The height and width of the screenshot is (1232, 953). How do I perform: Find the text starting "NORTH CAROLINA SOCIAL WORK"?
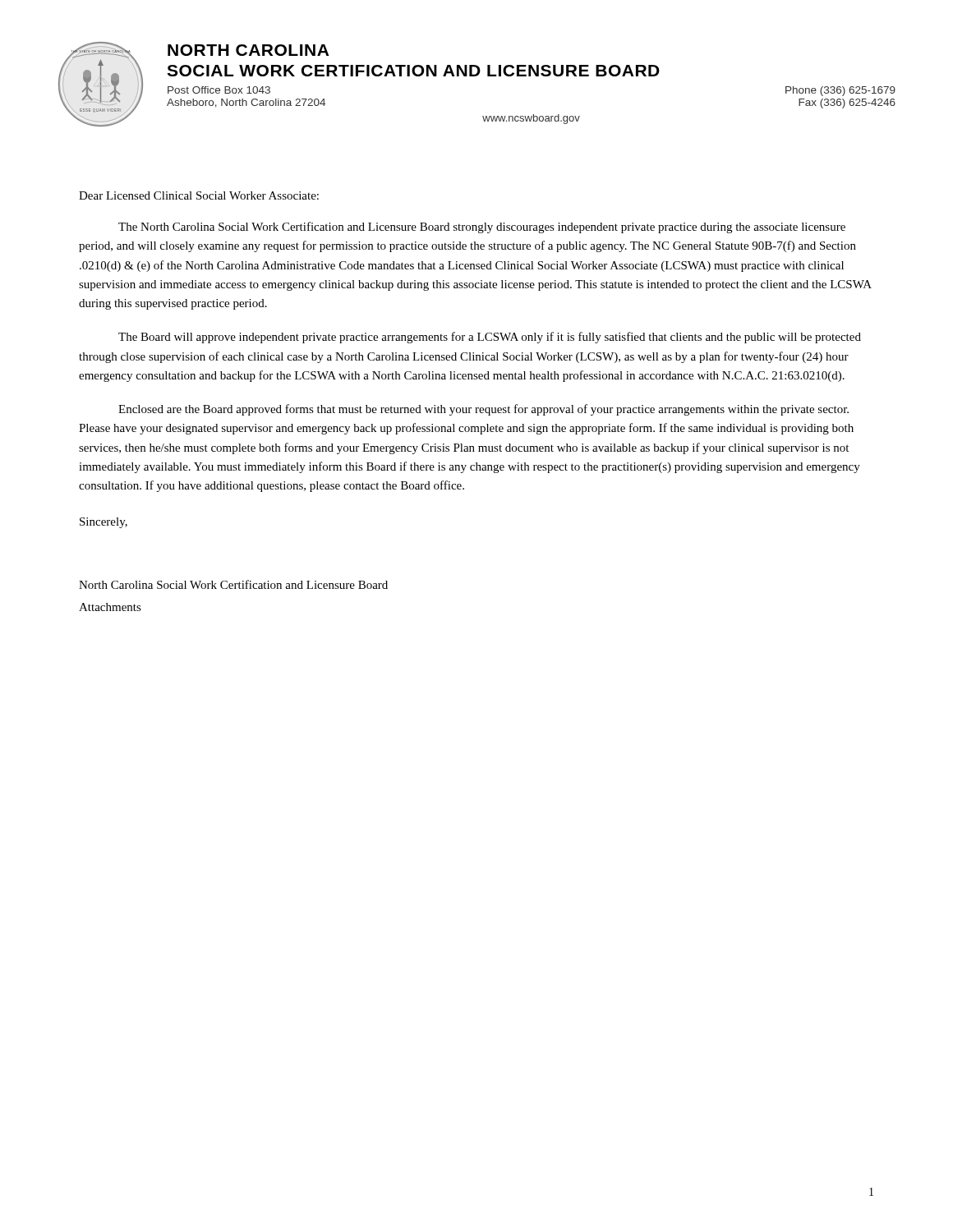click(414, 60)
